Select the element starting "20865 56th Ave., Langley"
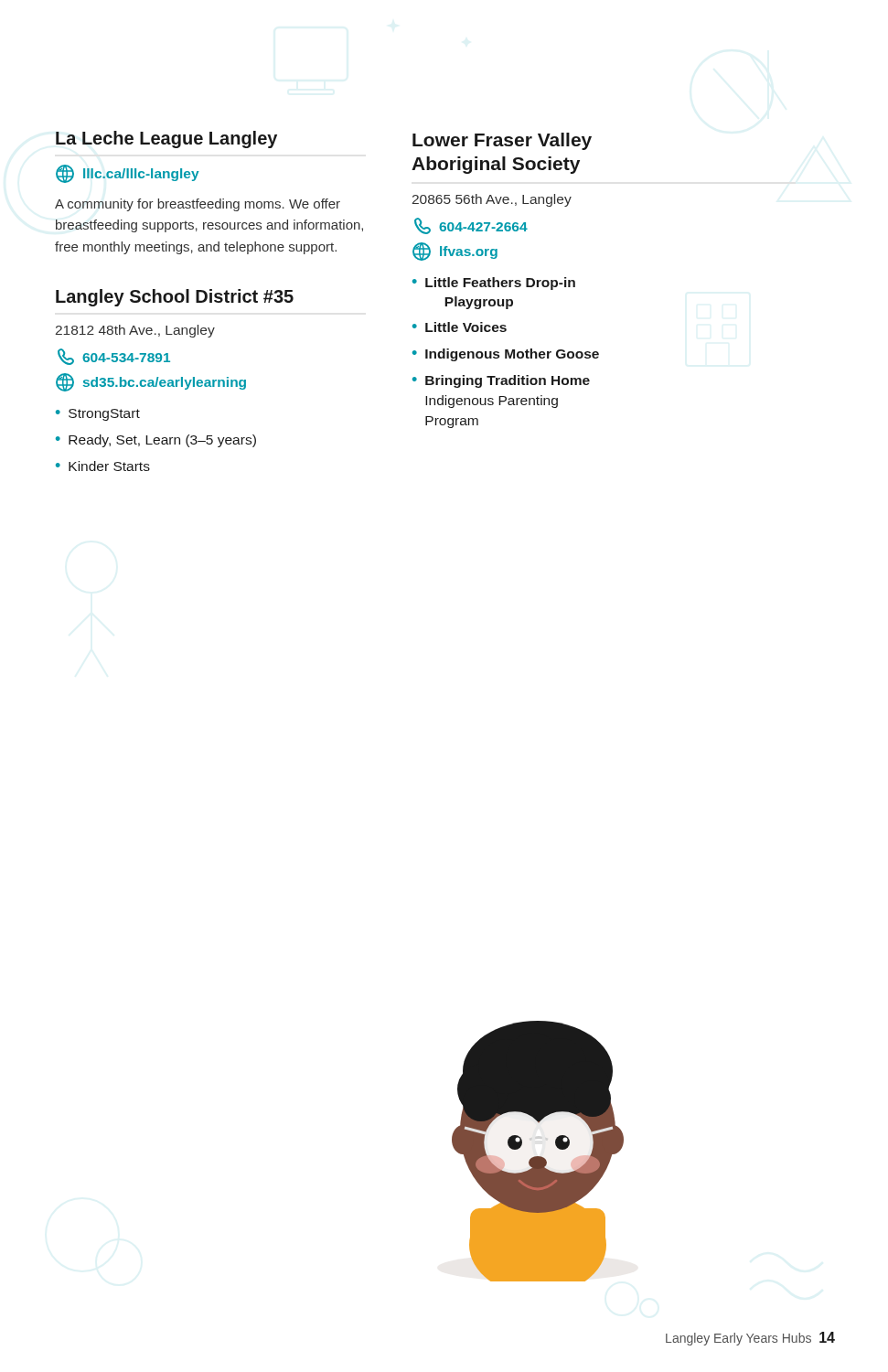This screenshot has height=1372, width=888. (492, 200)
